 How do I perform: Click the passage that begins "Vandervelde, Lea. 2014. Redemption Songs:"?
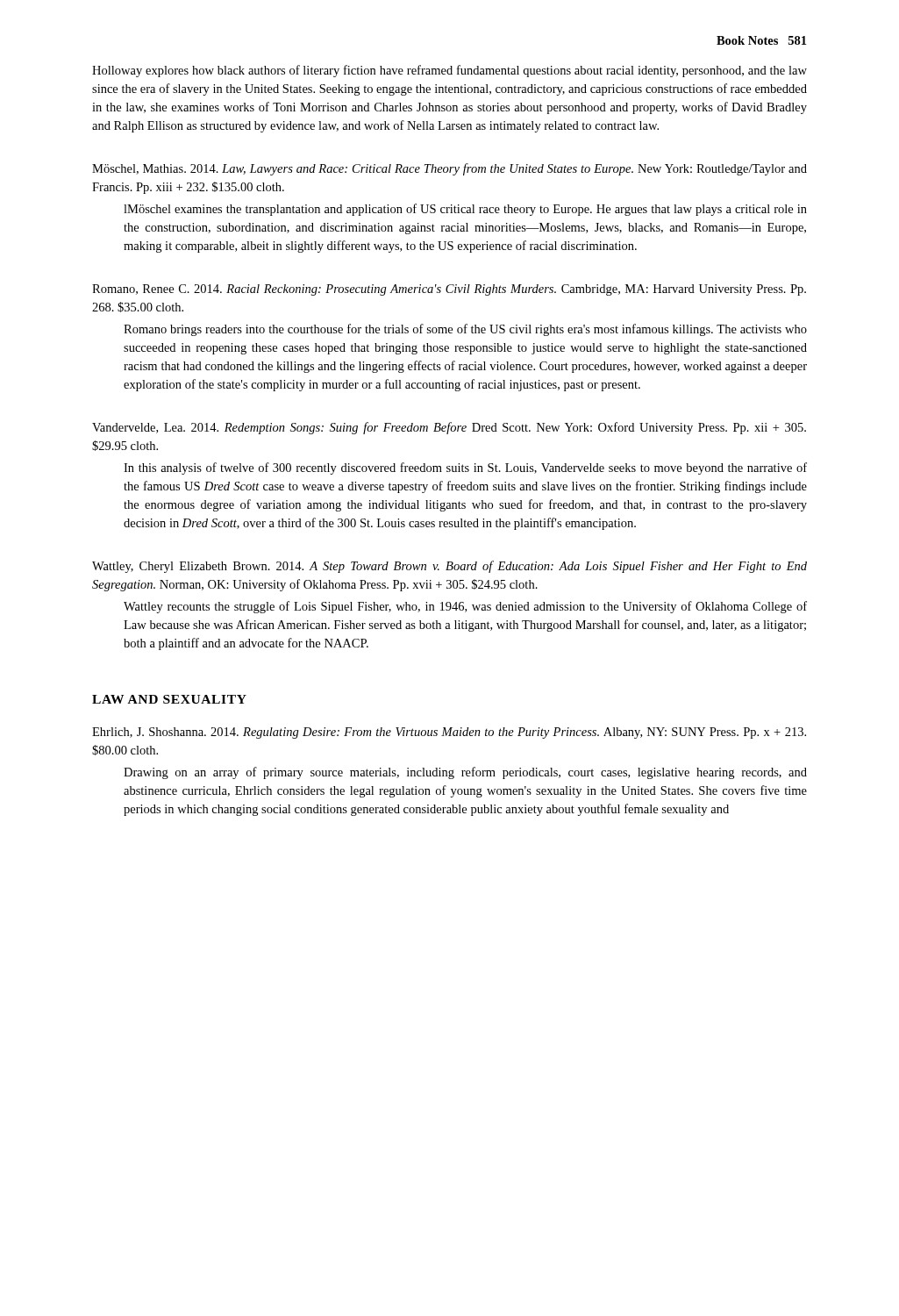[x=450, y=476]
